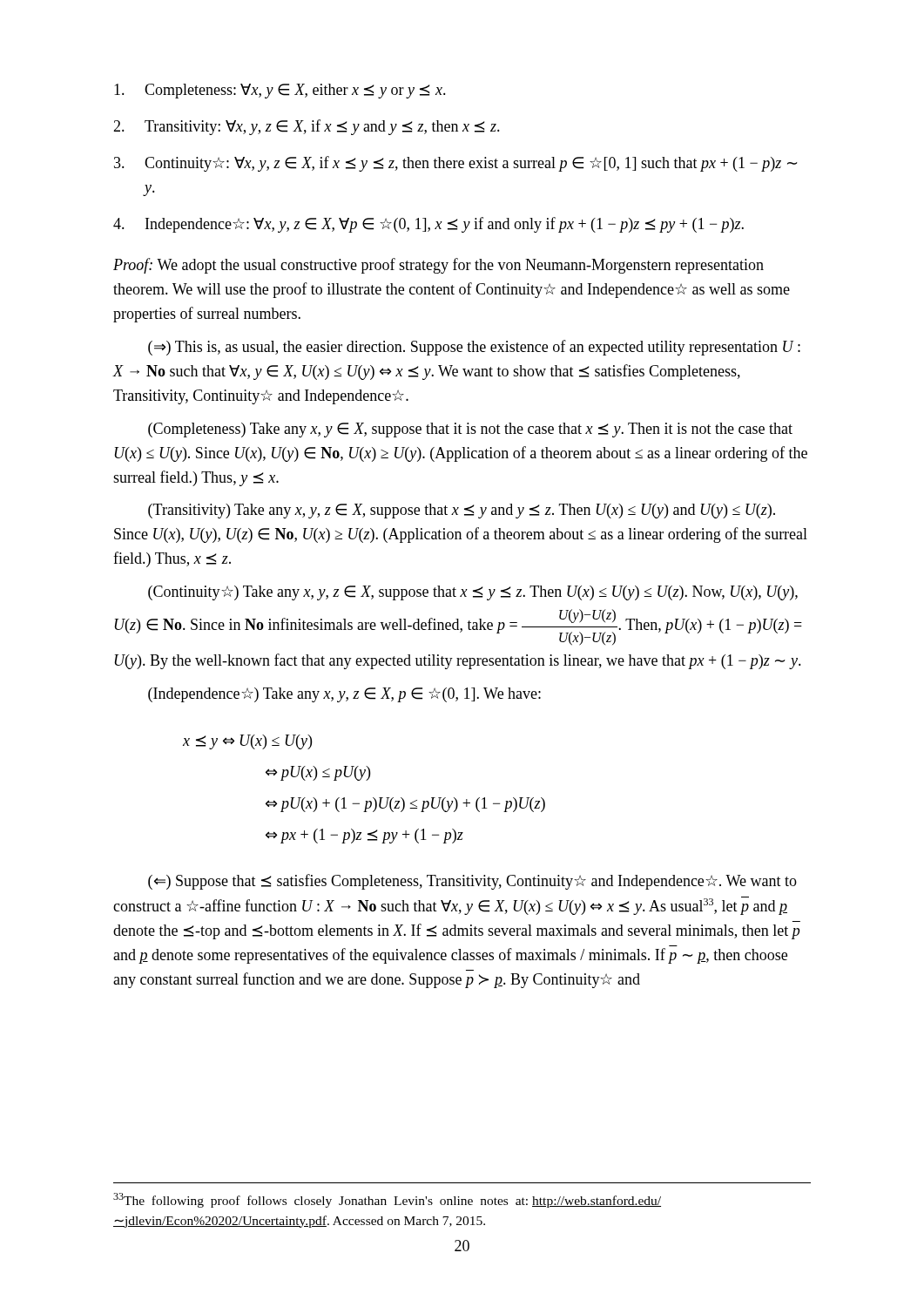Point to the block beginning "(Independence☆) Take any x, y,"

[x=345, y=693]
